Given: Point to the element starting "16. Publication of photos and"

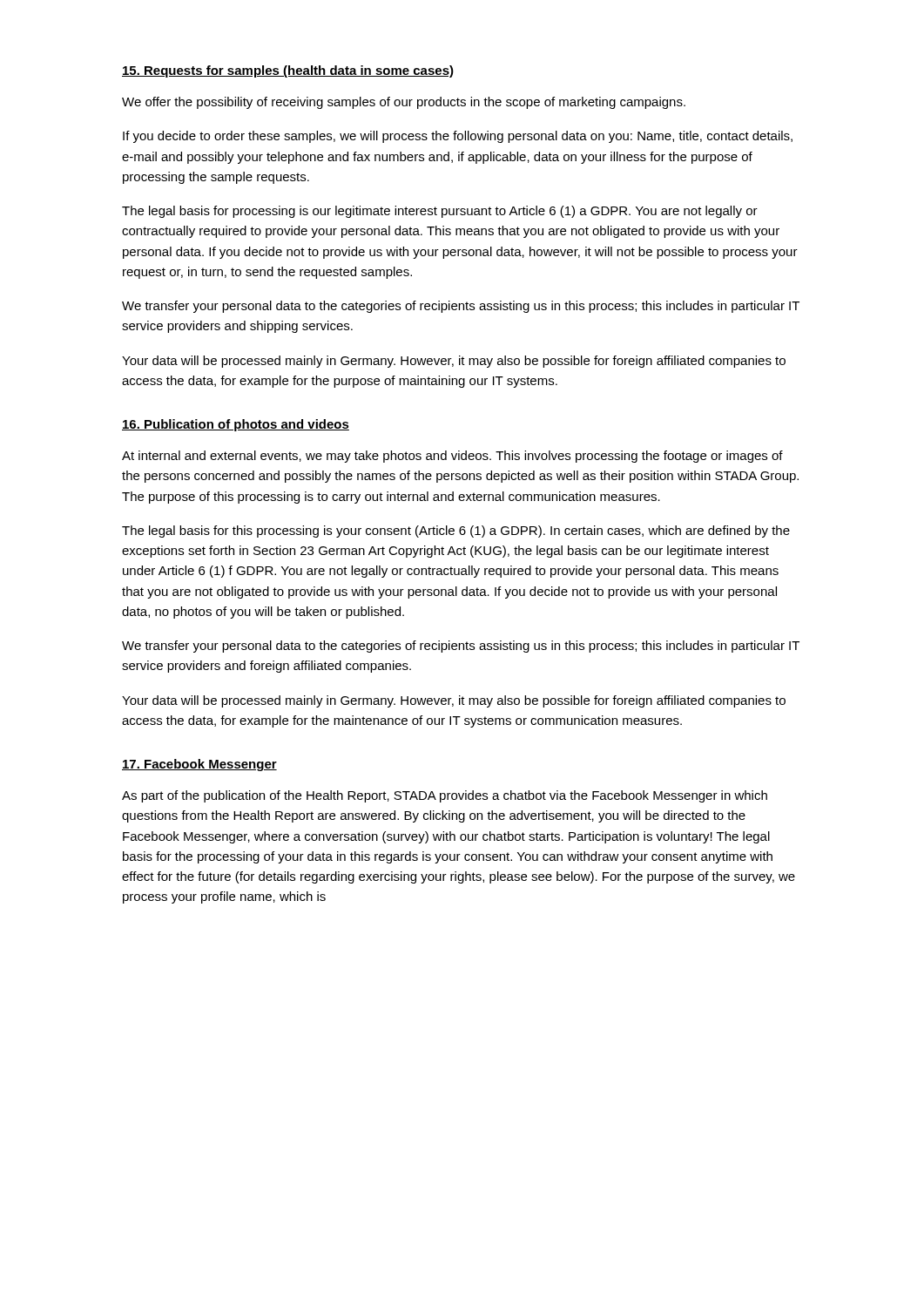Looking at the screenshot, I should [x=236, y=424].
